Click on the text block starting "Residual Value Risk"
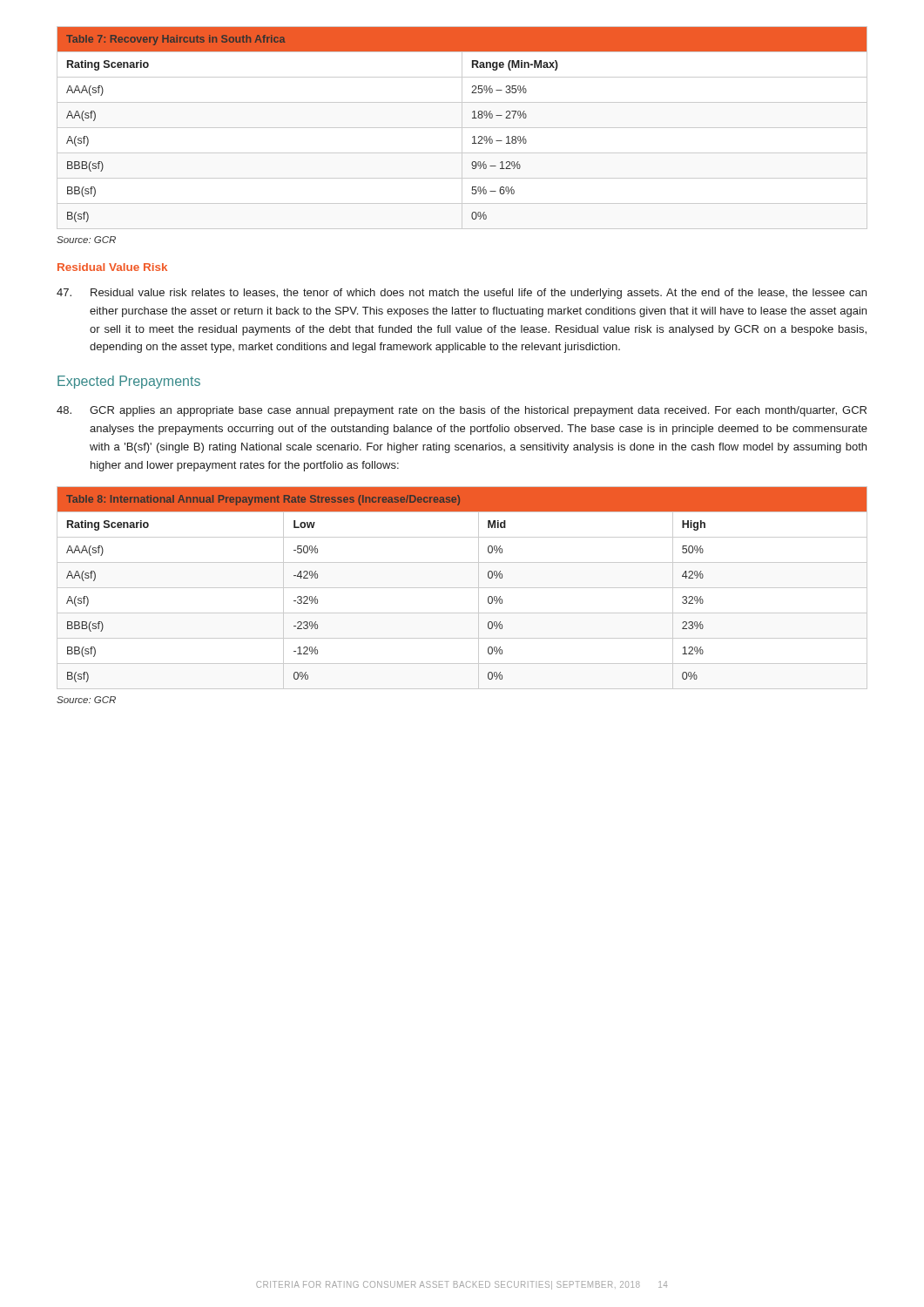 click(112, 267)
